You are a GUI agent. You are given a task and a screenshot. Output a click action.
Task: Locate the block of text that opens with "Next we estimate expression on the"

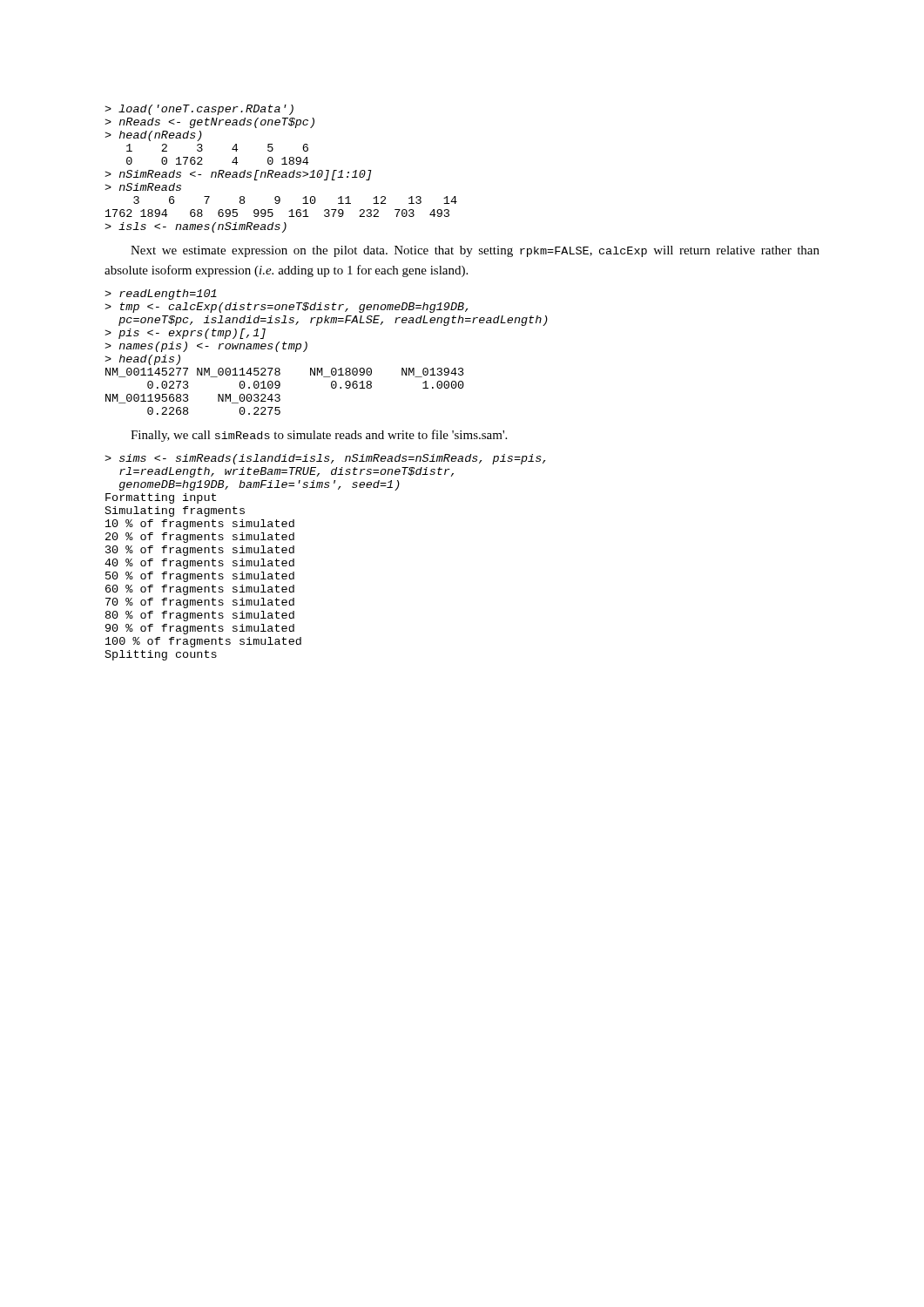pos(462,260)
